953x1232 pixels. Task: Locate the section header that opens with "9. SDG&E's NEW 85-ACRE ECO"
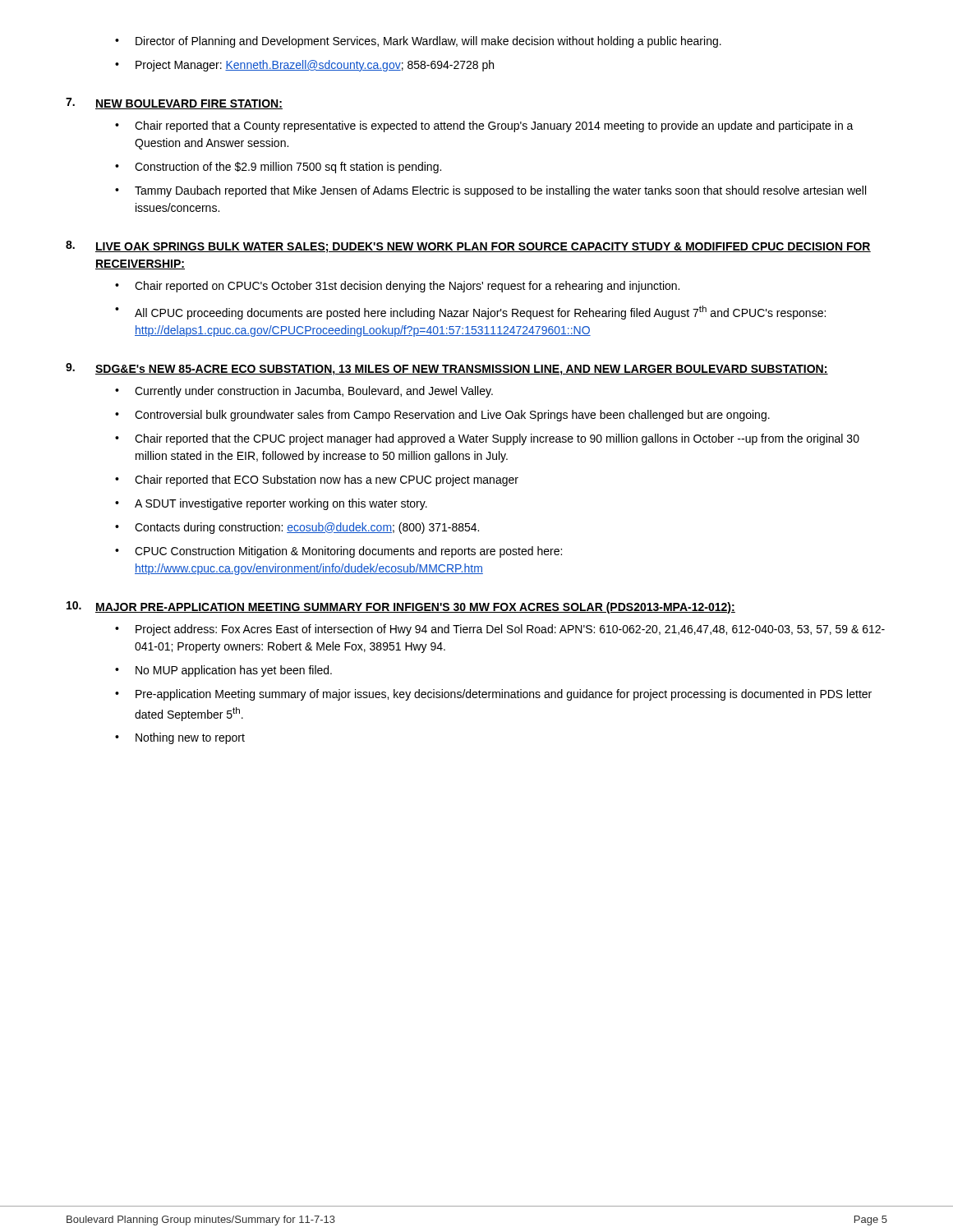[x=447, y=369]
